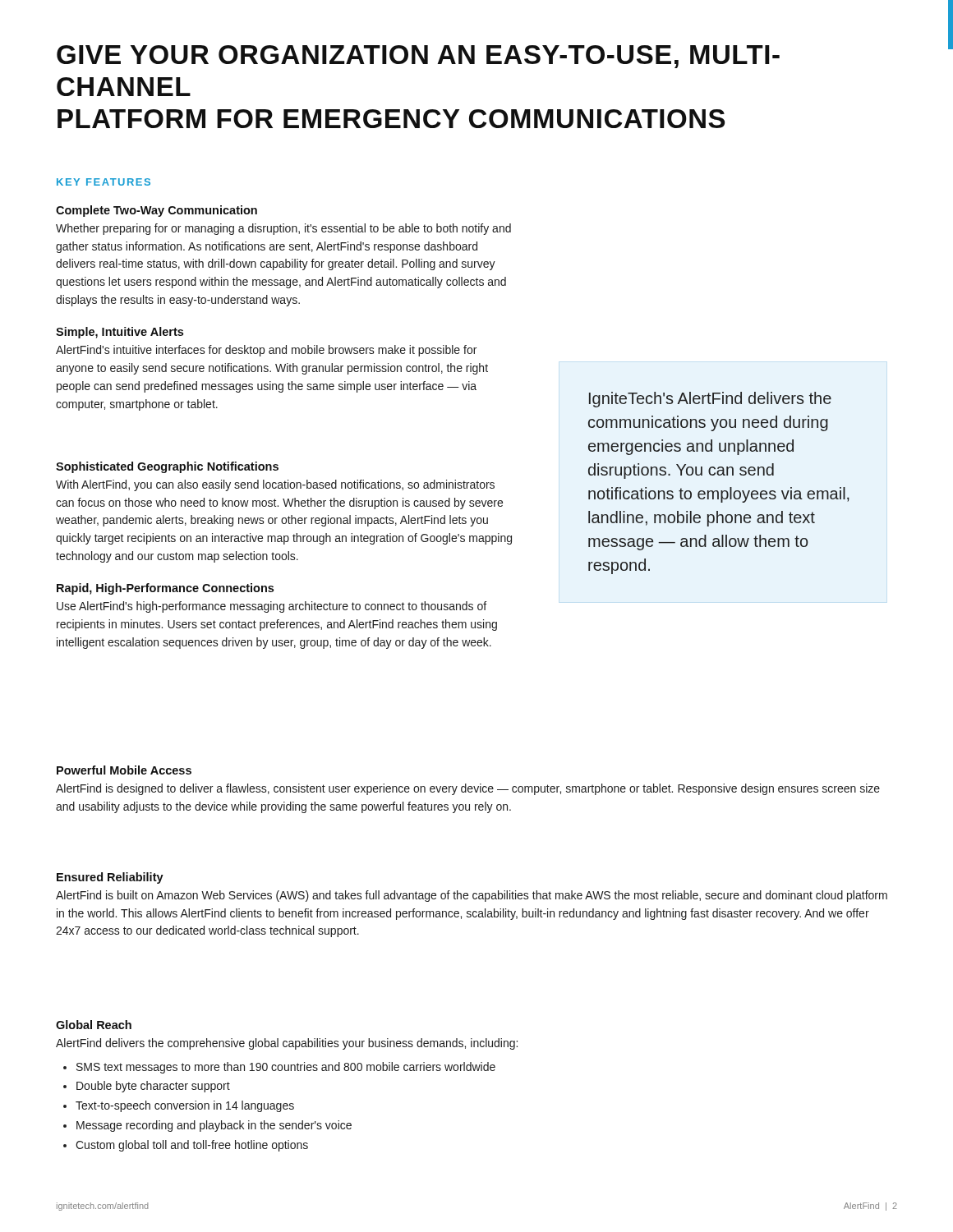Find the list item that reads "Double byte character support"
This screenshot has width=953, height=1232.
tap(153, 1086)
